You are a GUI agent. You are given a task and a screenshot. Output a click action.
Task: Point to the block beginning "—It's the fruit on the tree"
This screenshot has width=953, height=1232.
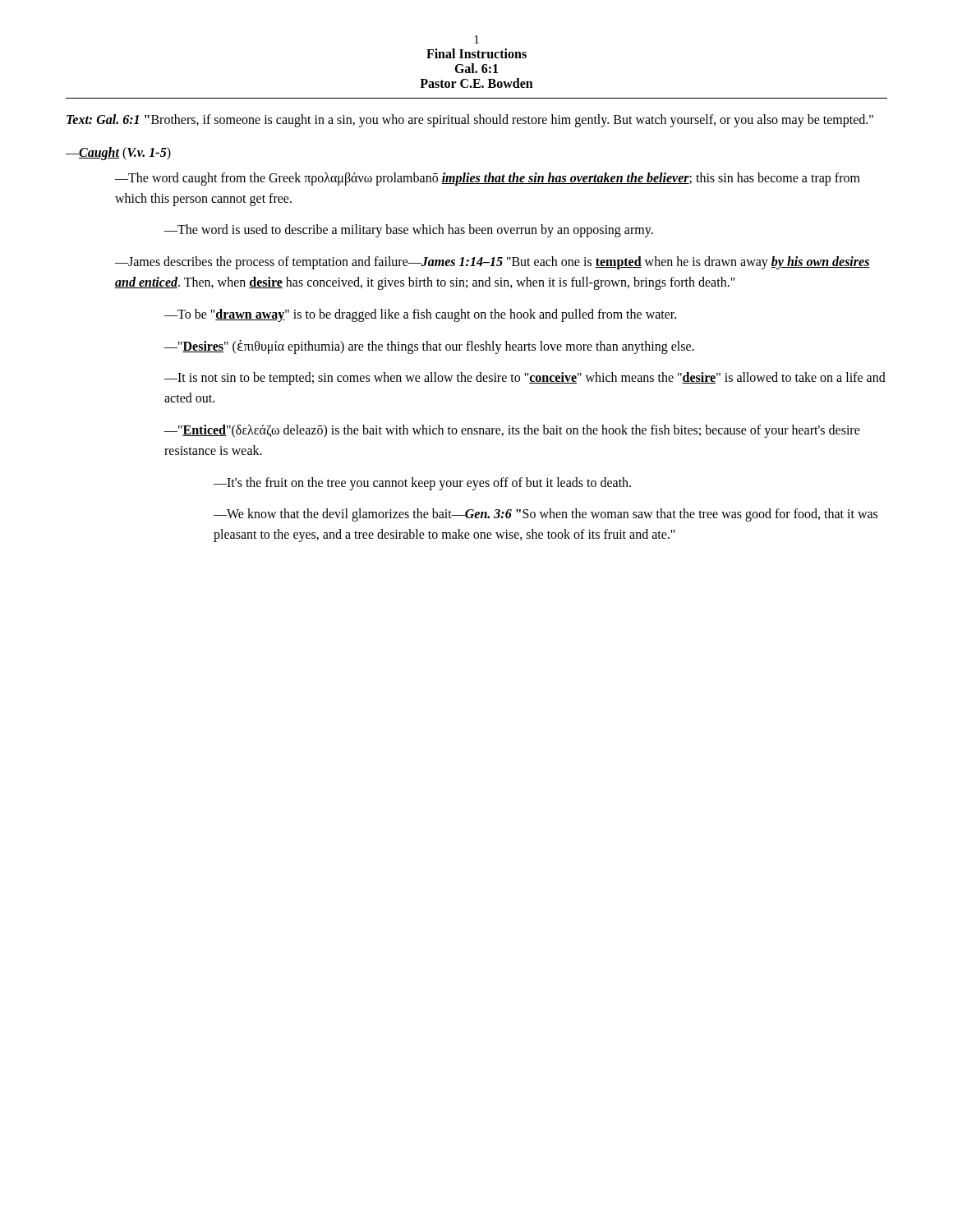pyautogui.click(x=423, y=482)
